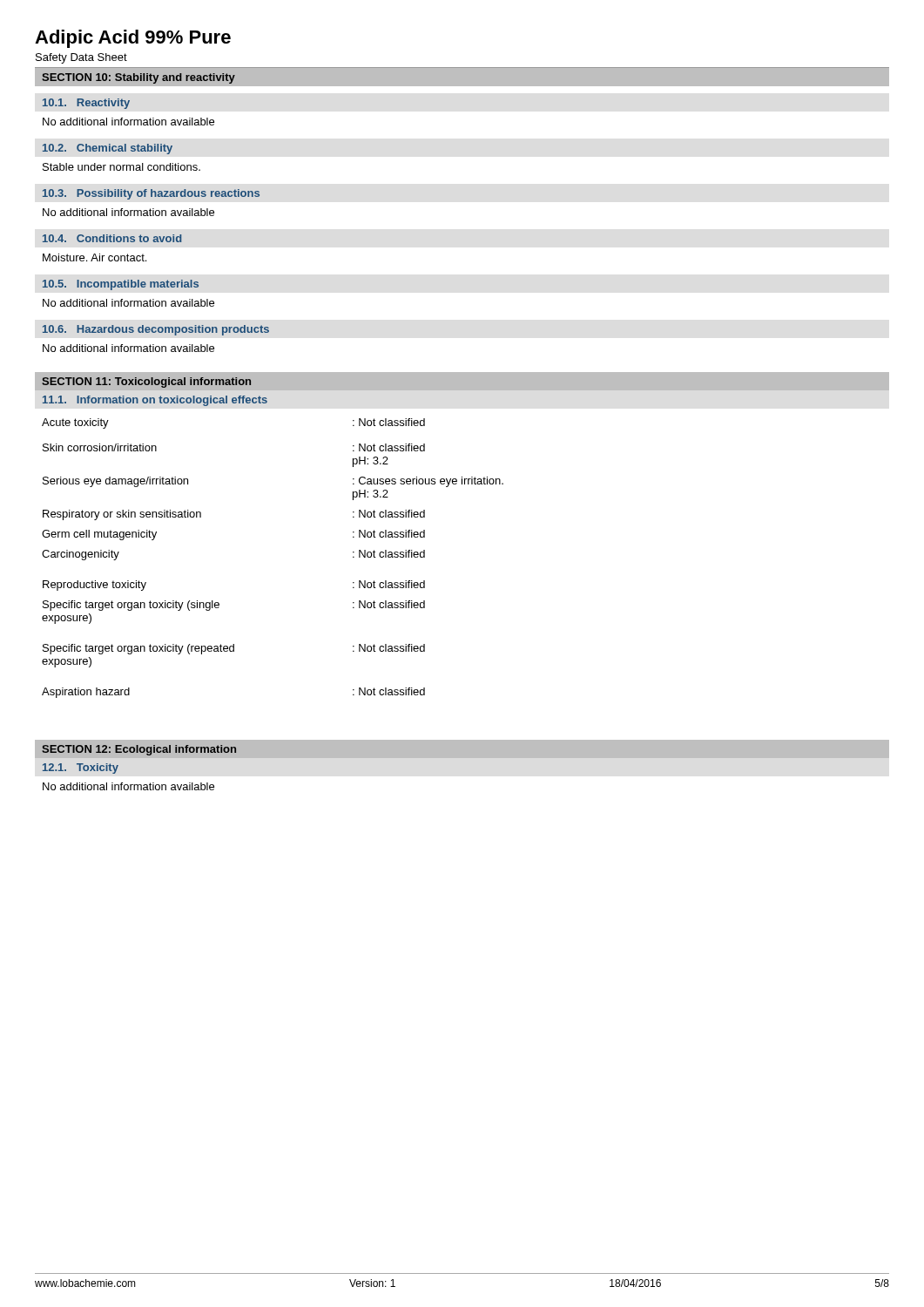924x1307 pixels.
Task: Locate the text "Safety Data Sheet"
Action: (x=81, y=57)
